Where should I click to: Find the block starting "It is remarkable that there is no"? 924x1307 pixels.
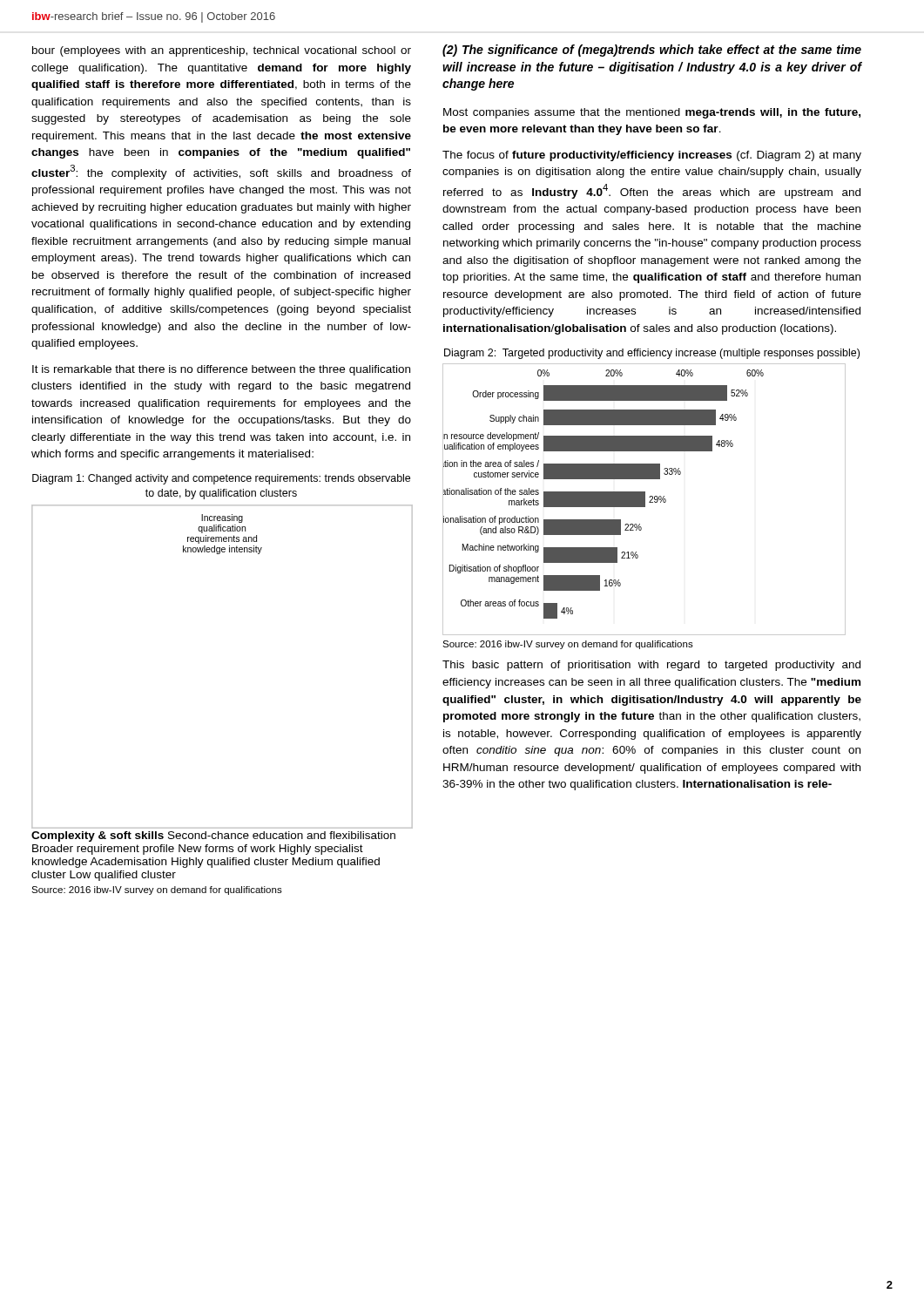221,412
